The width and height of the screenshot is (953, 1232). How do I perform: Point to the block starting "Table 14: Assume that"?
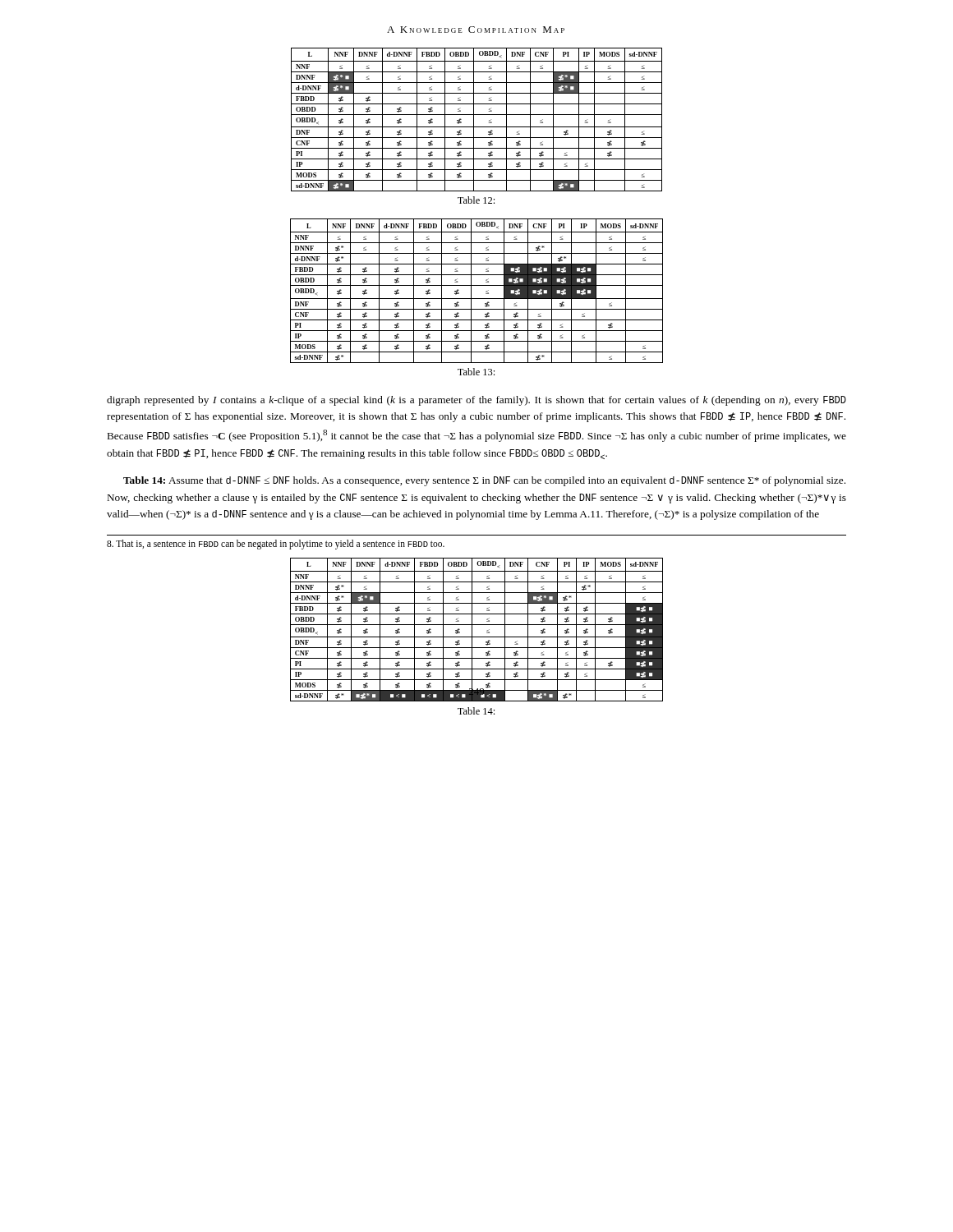coord(476,498)
